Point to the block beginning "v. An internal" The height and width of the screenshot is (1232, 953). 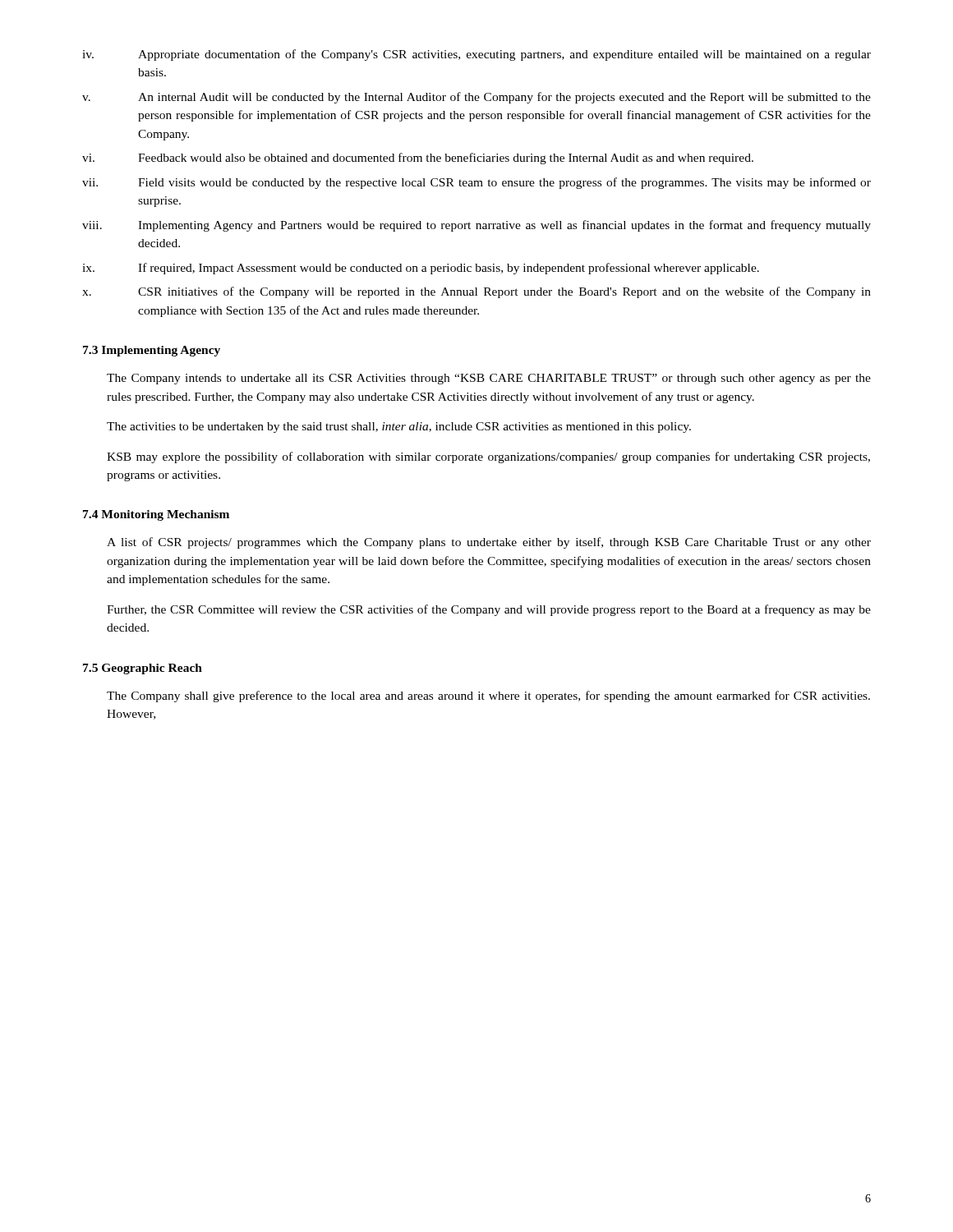click(x=476, y=116)
